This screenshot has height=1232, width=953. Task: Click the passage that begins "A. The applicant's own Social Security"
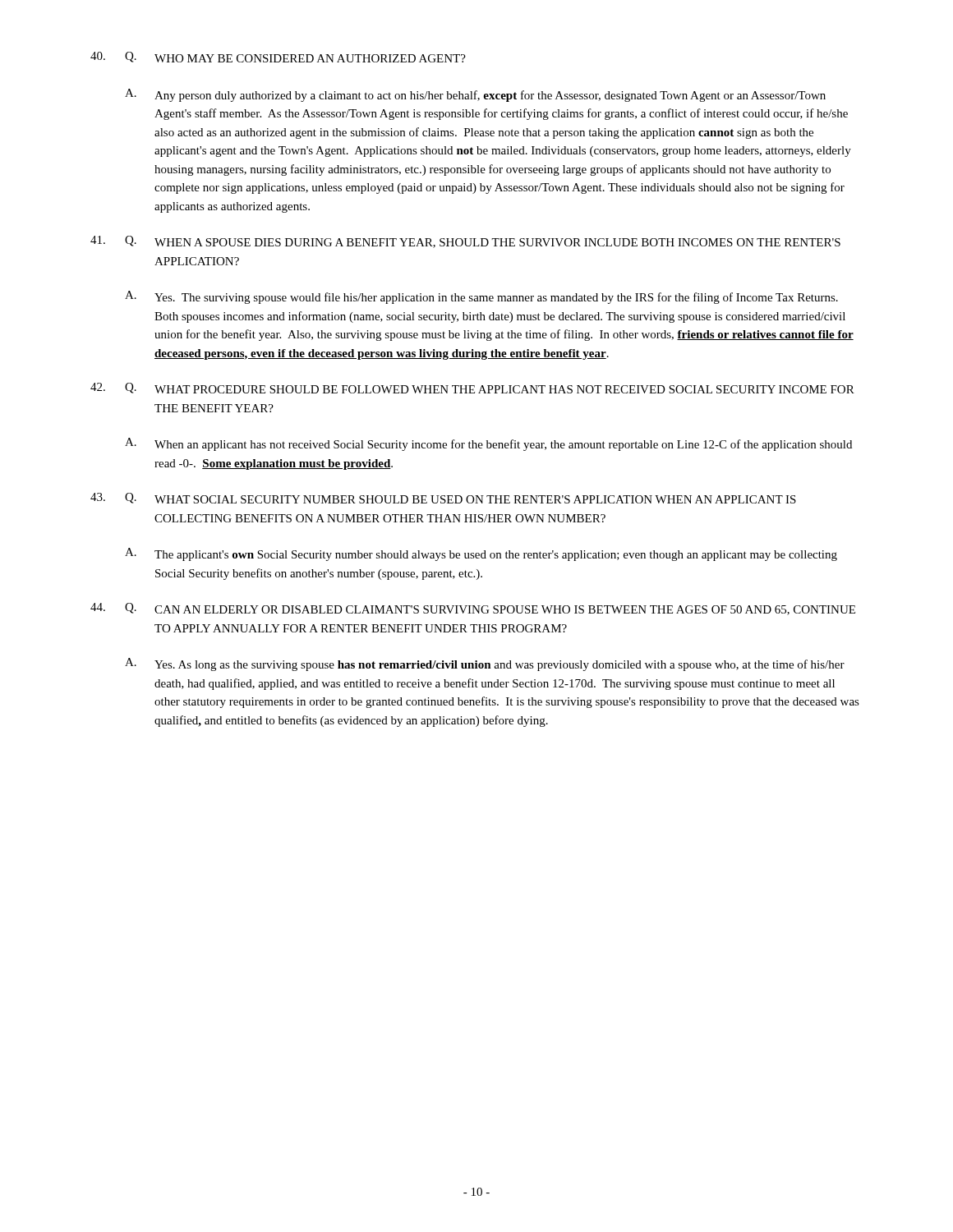point(476,564)
